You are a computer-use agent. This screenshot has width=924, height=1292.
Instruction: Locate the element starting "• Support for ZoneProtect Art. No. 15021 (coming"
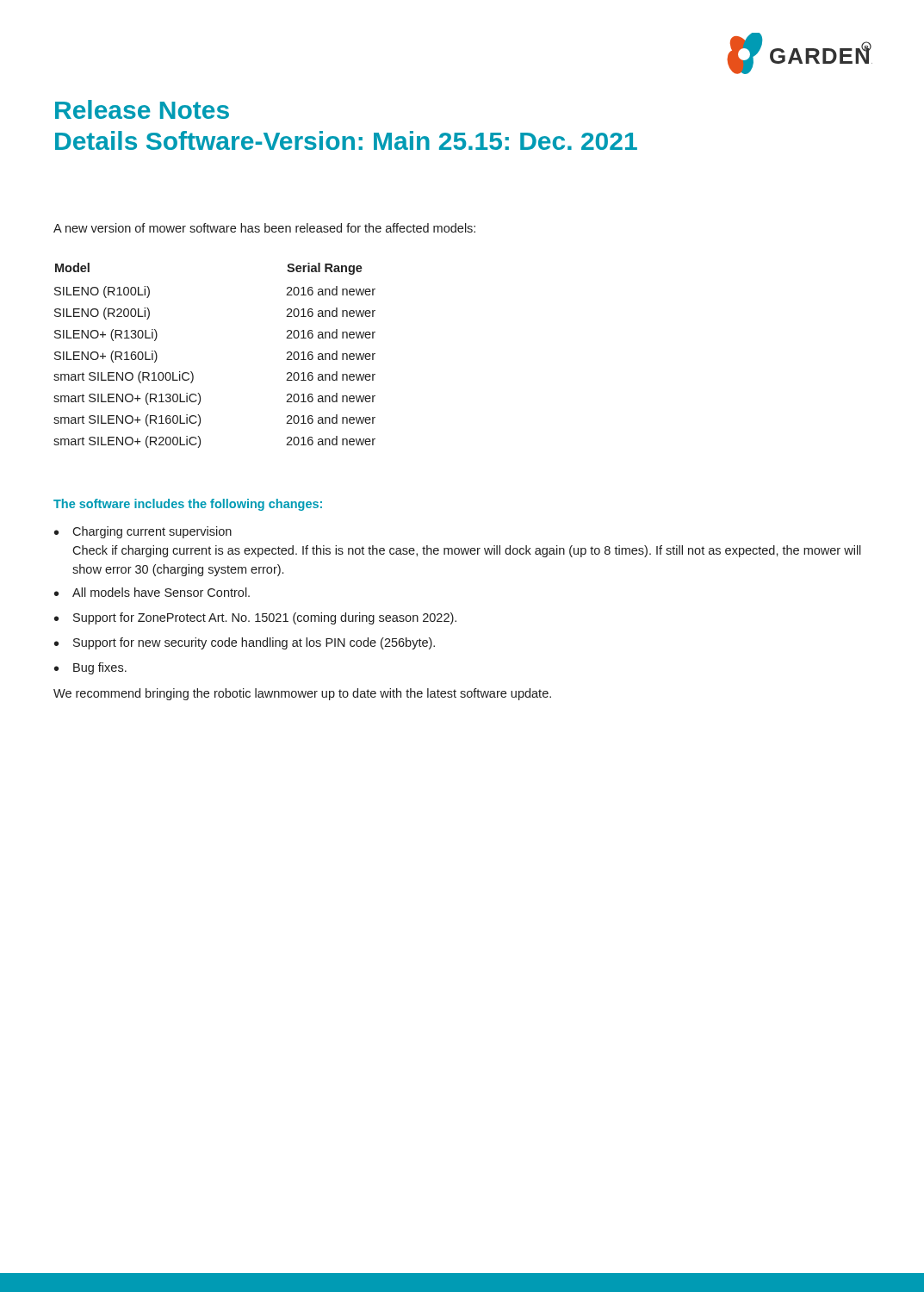click(462, 619)
